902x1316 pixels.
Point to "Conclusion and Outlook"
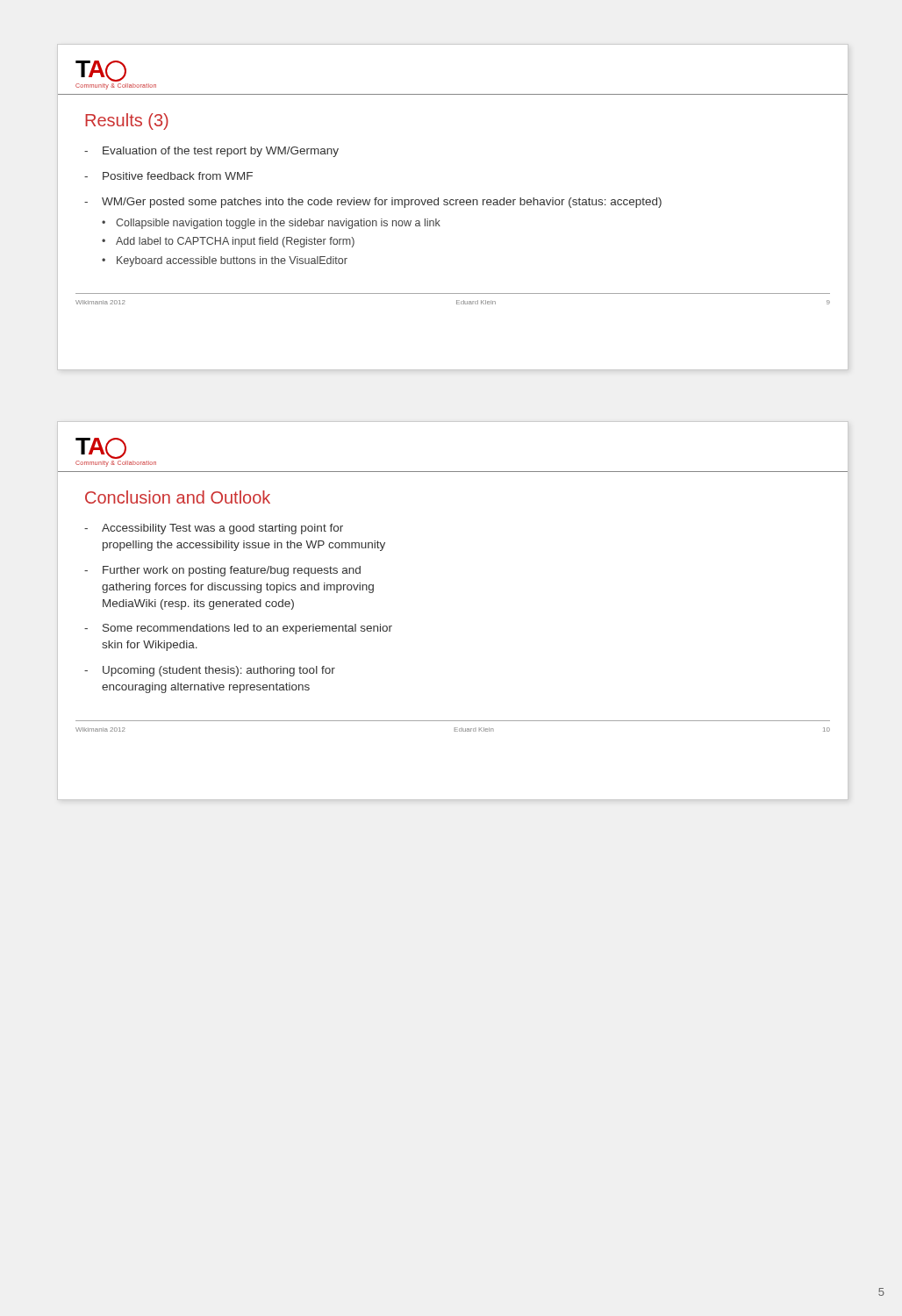(x=177, y=497)
